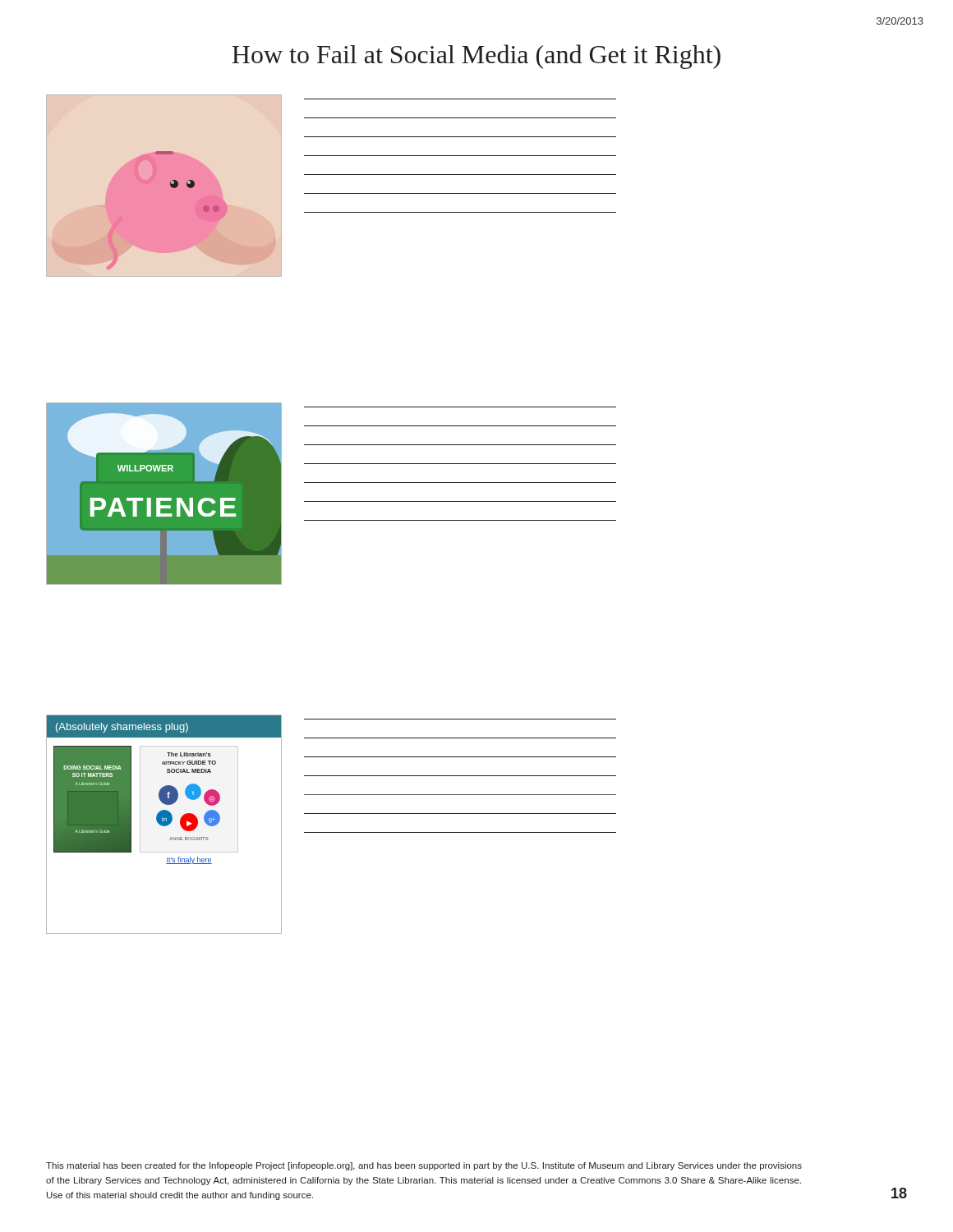Click the title
Viewport: 953px width, 1232px height.
pyautogui.click(x=476, y=54)
